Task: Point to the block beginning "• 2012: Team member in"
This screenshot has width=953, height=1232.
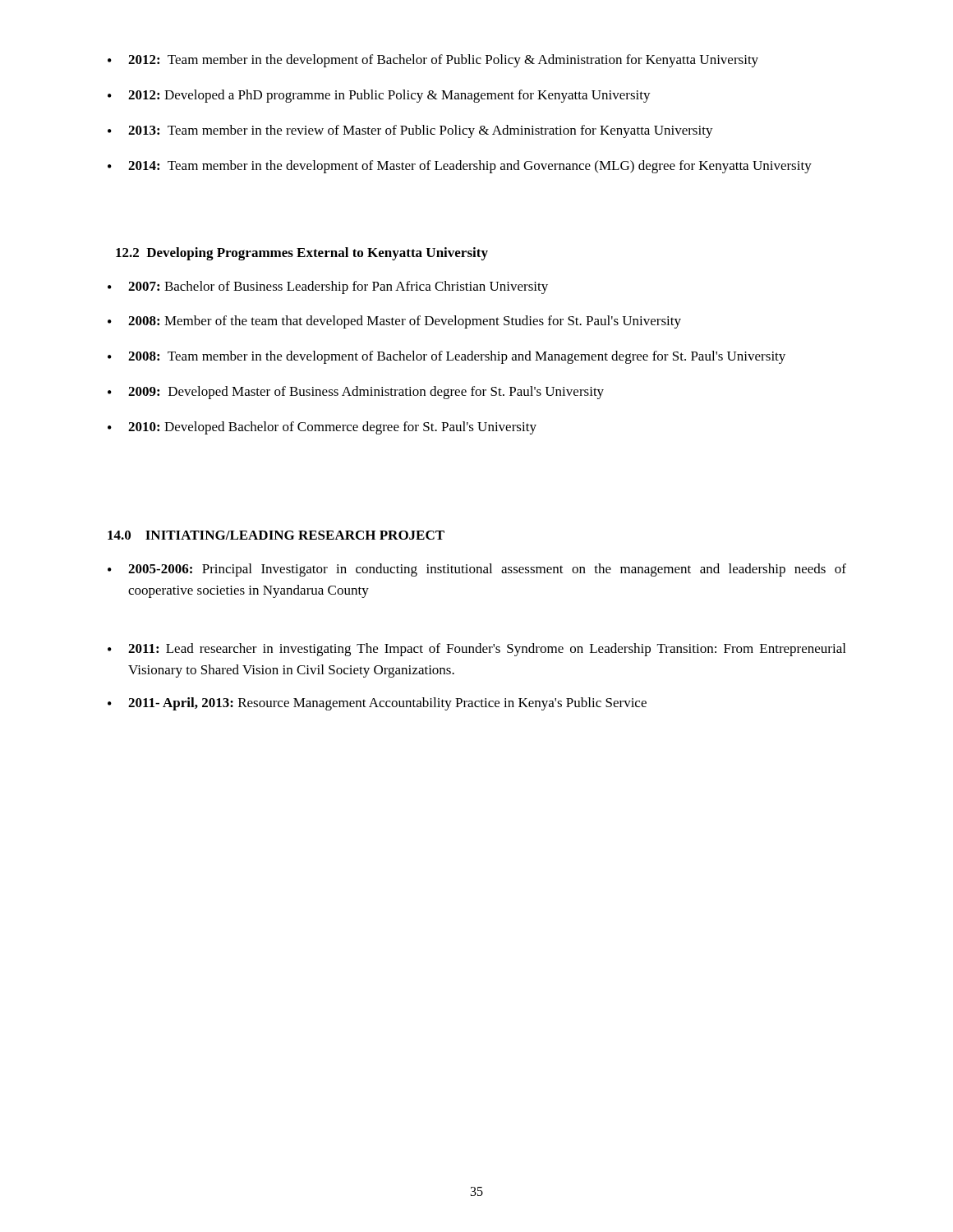Action: coord(476,61)
